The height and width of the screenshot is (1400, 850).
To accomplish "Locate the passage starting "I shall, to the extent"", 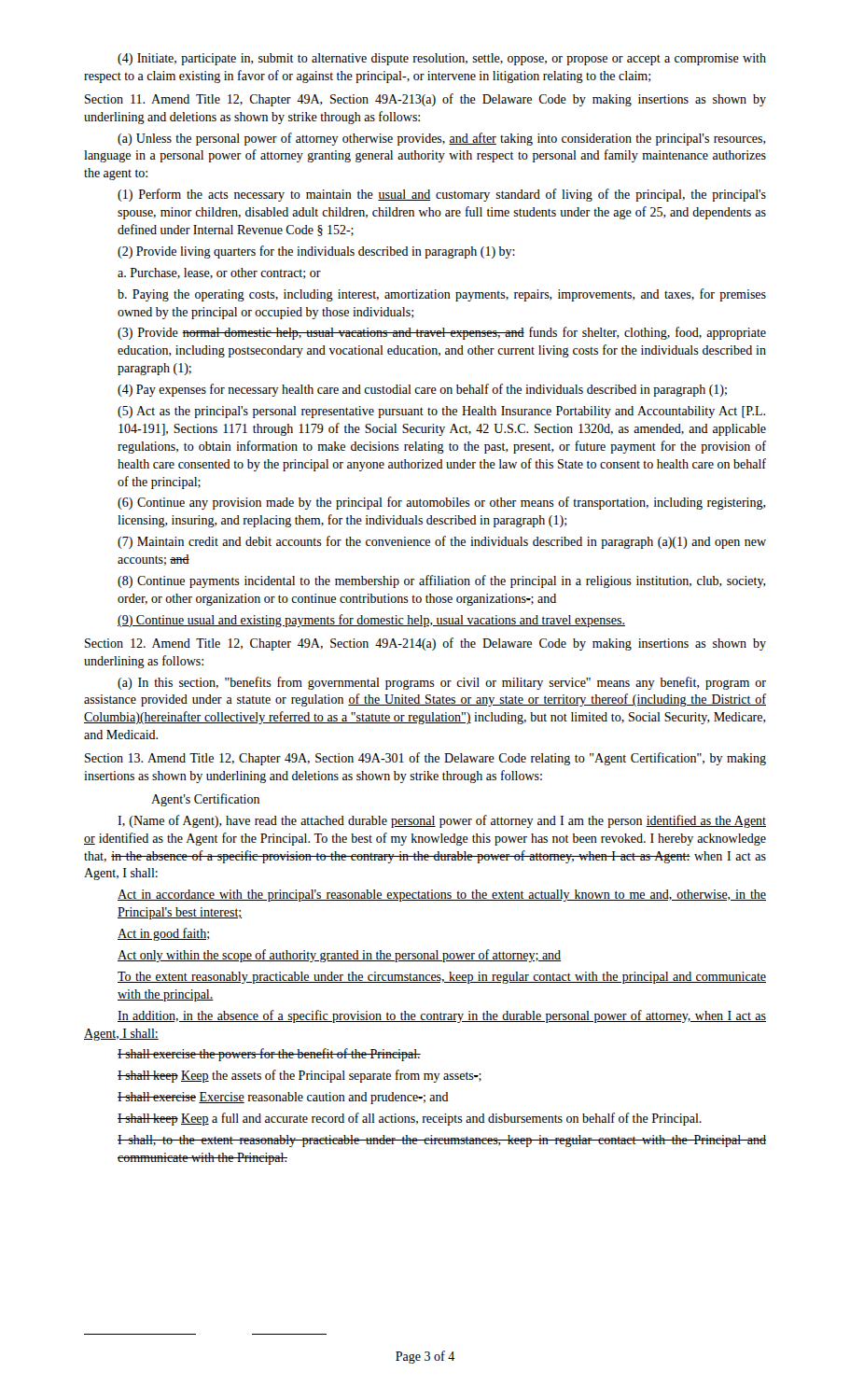I will 442,1150.
